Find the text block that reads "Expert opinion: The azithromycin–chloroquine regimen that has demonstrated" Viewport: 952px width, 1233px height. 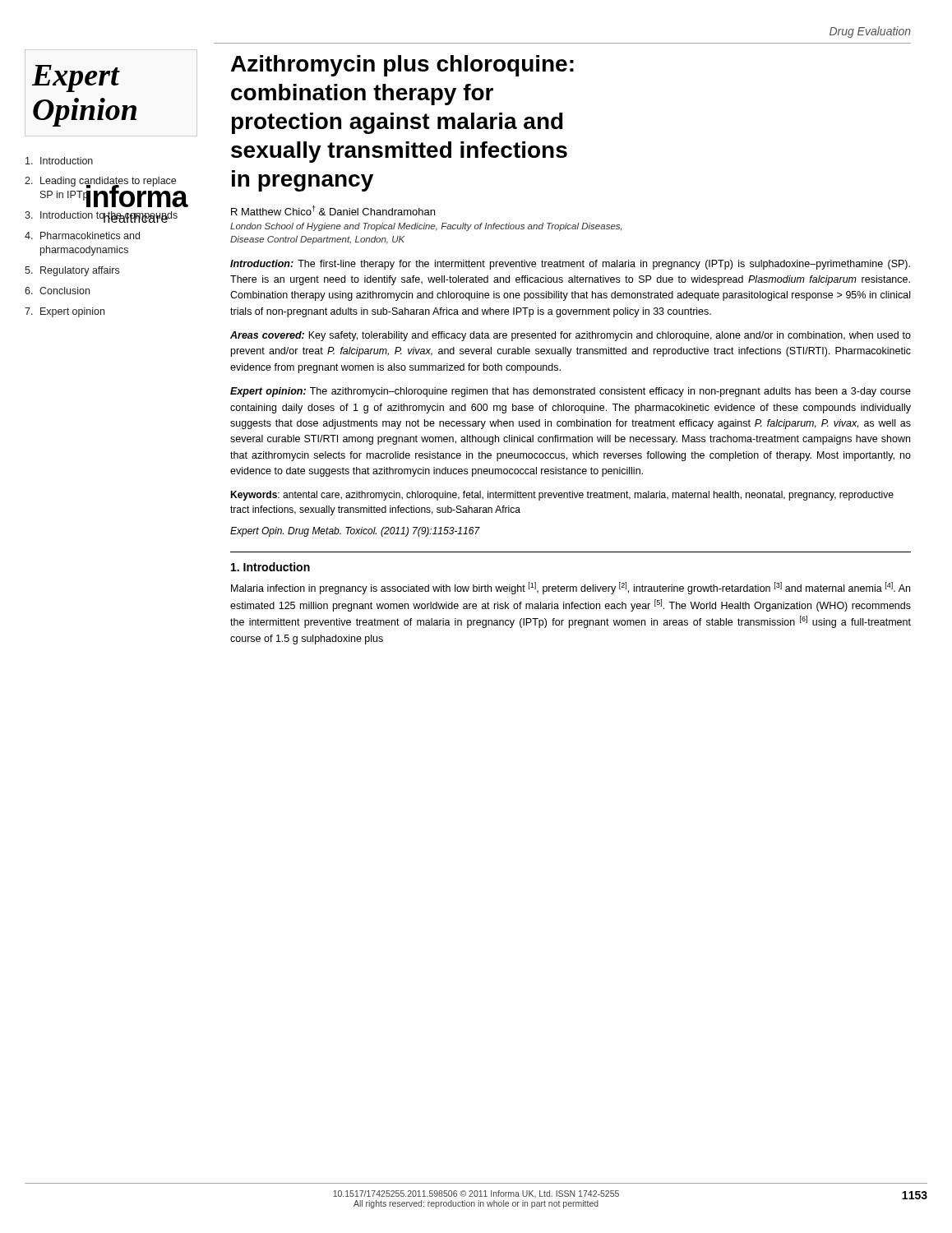pyautogui.click(x=571, y=431)
